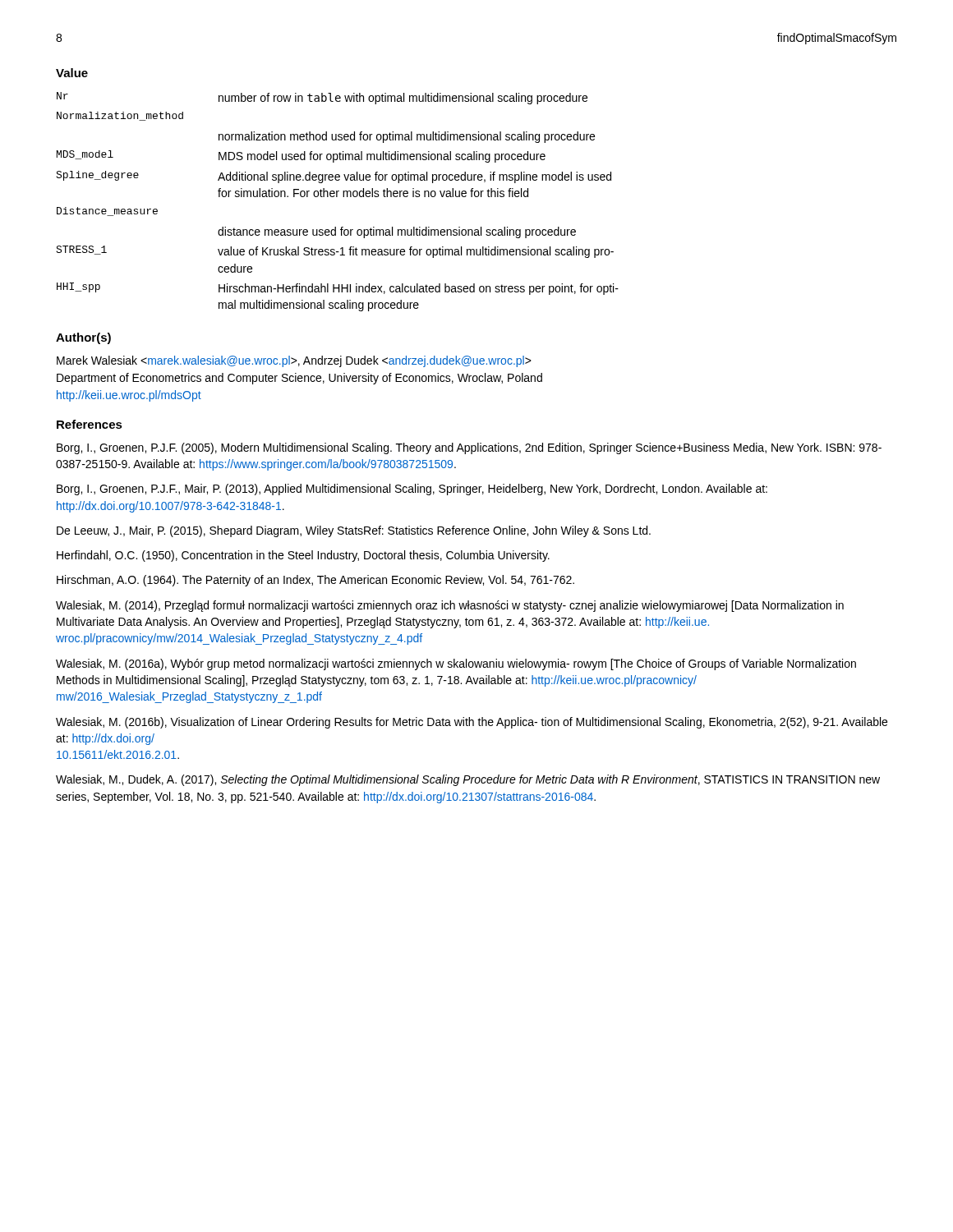Navigate to the text block starting "Hirschman, A.O. (1964). The Paternity of an Index,"
Image resolution: width=953 pixels, height=1232 pixels.
pos(316,580)
